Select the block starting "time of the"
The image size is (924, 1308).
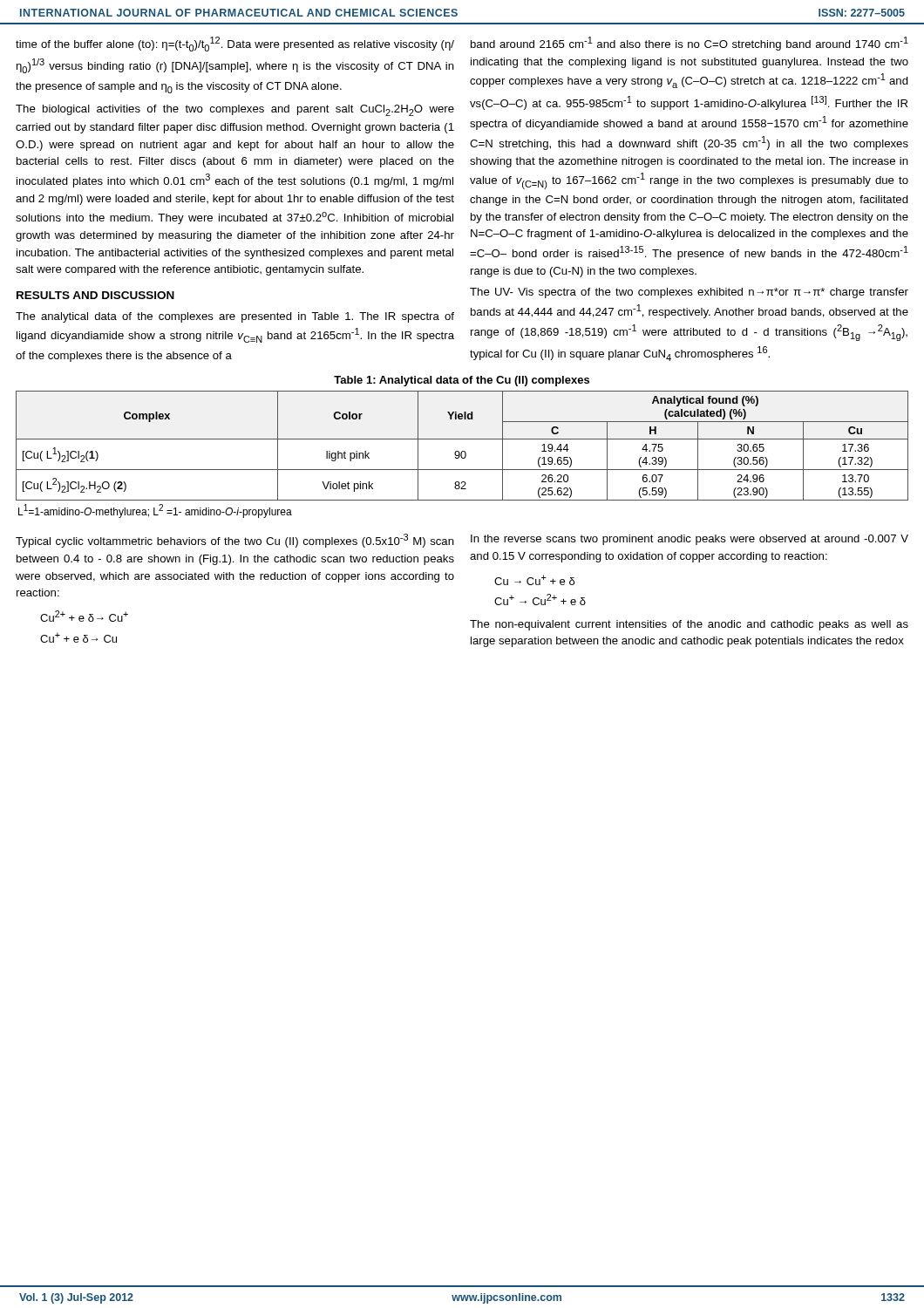(235, 65)
